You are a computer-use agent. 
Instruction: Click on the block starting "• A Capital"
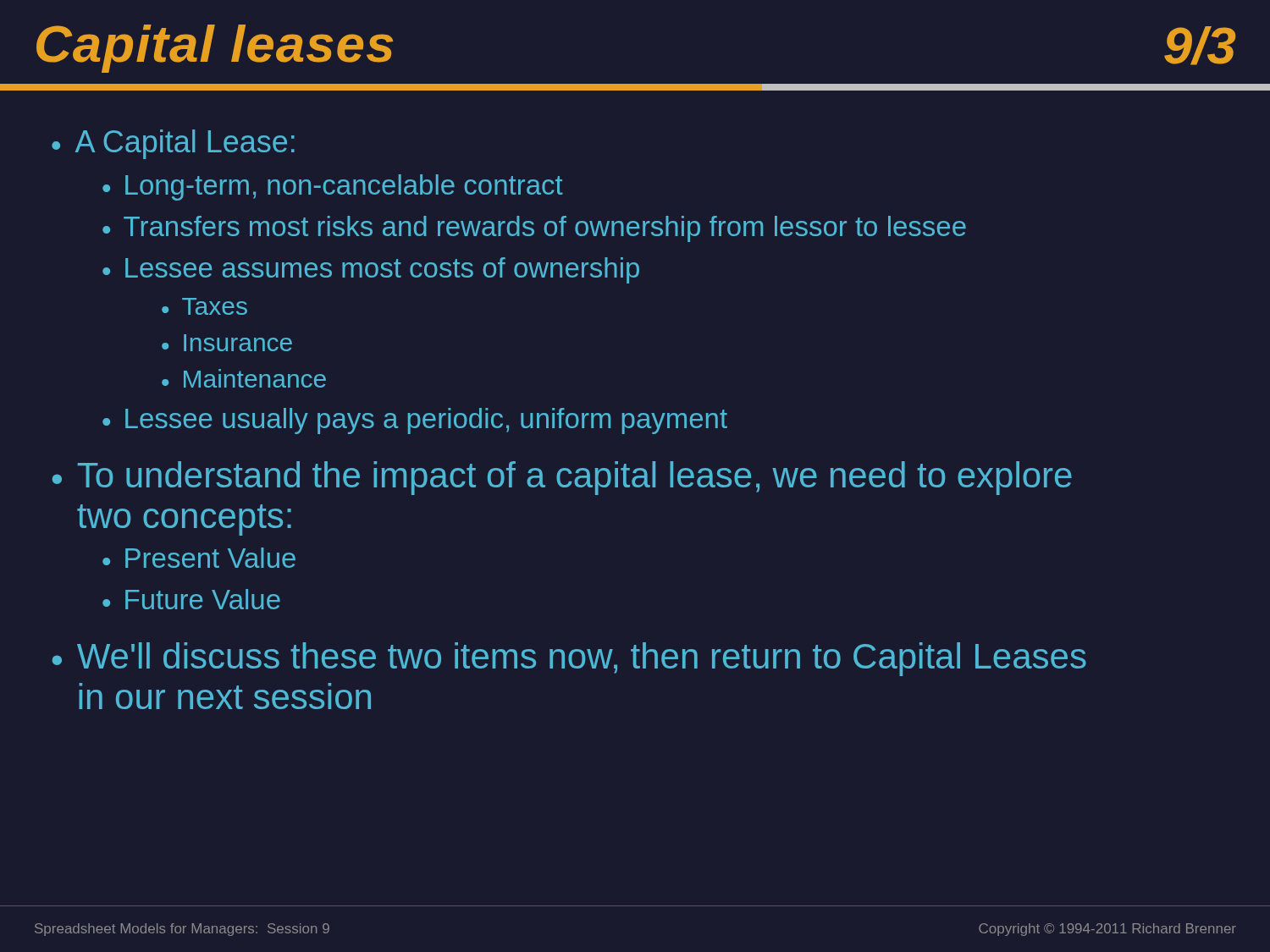(x=174, y=144)
